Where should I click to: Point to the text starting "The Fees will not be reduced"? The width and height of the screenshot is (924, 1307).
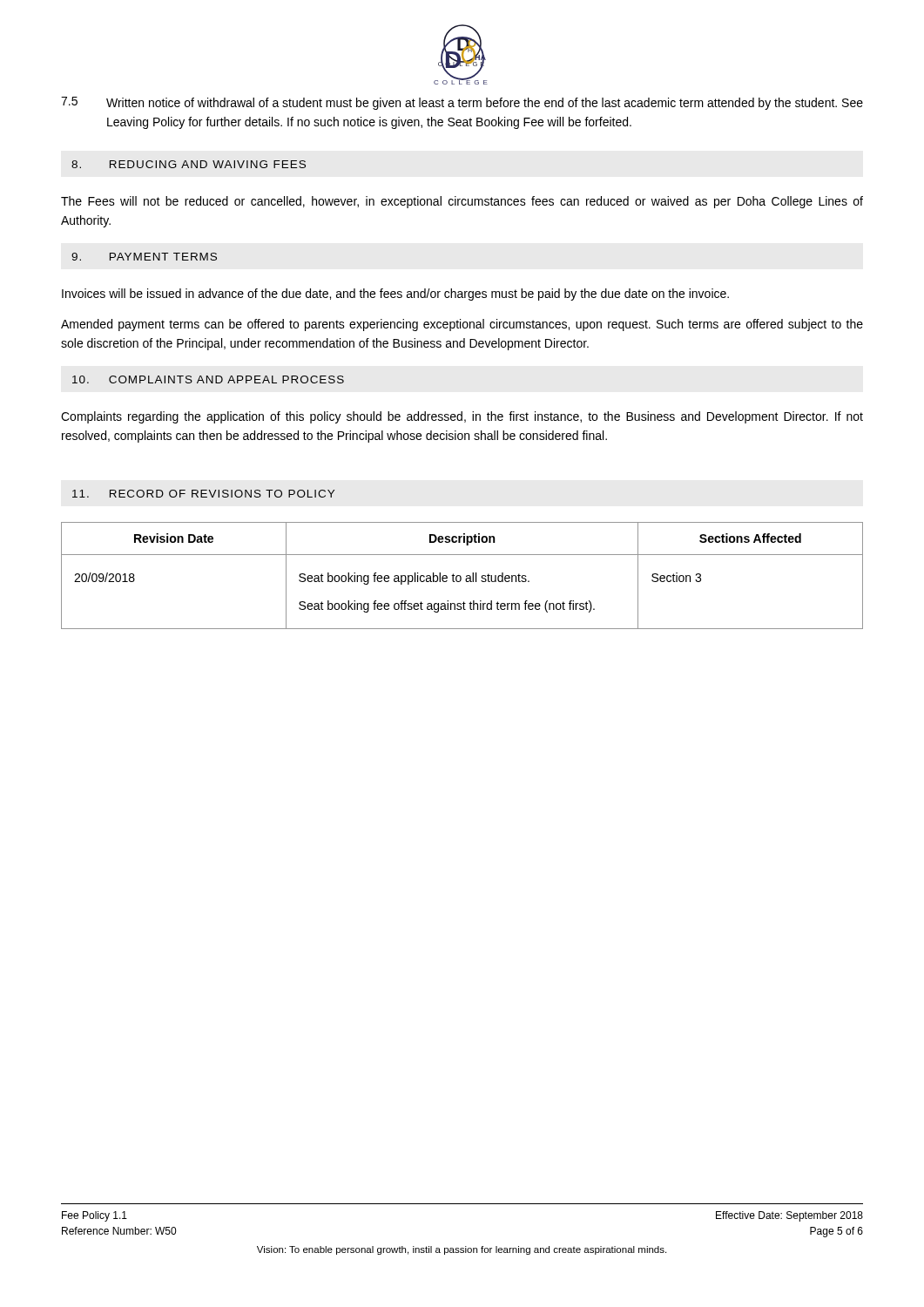point(462,211)
